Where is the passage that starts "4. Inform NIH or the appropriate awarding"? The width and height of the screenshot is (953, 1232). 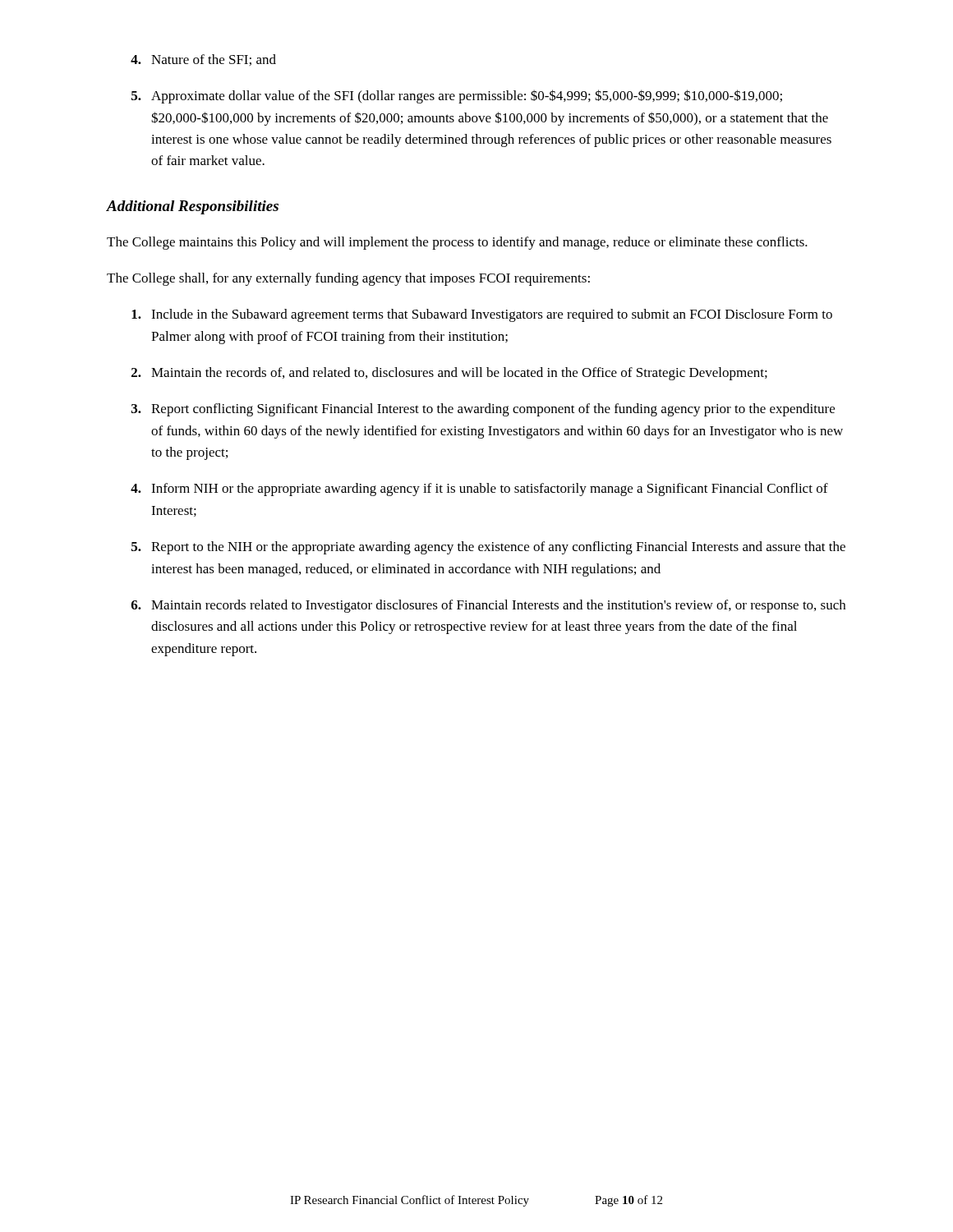point(476,500)
